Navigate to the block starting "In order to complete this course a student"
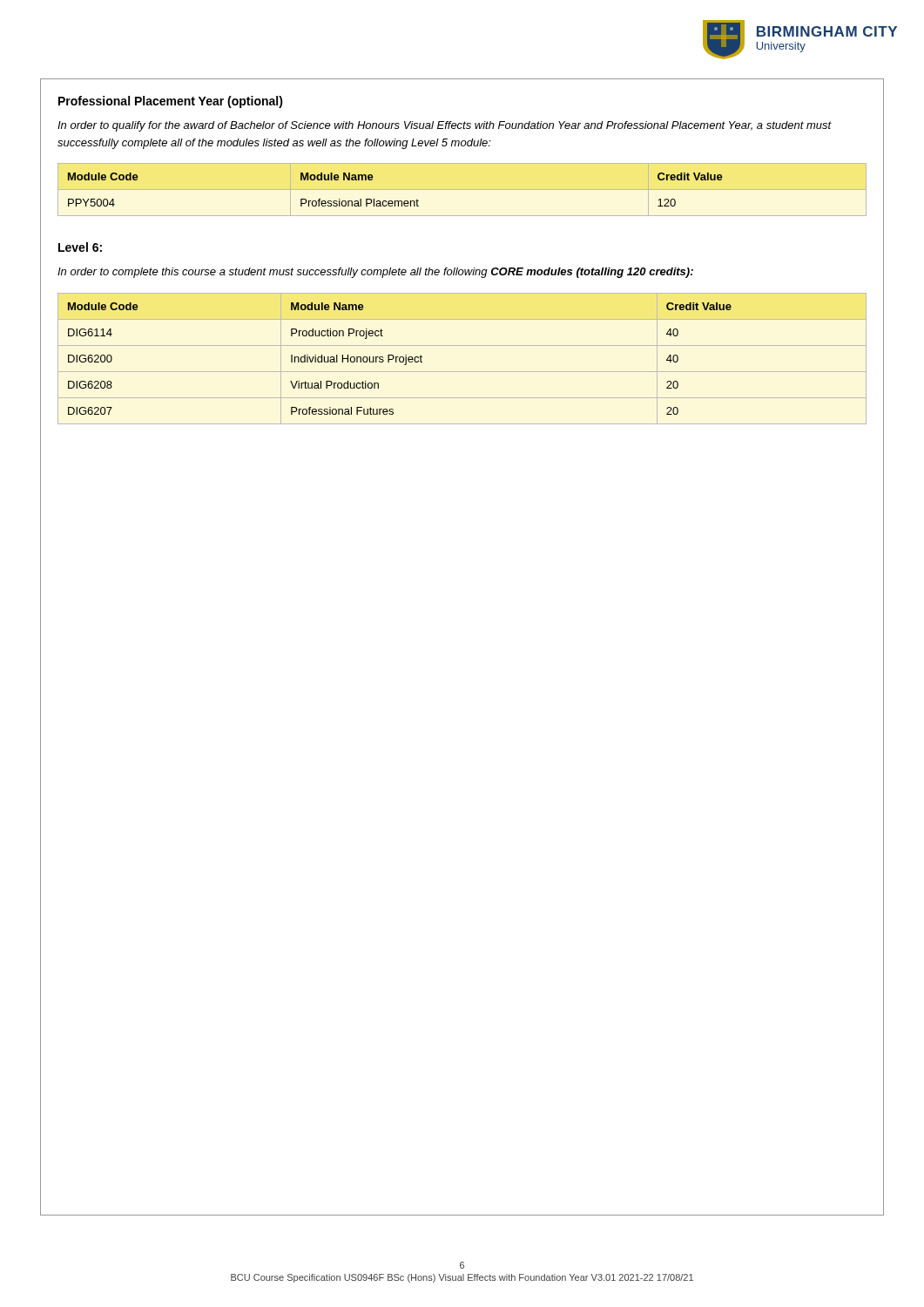This screenshot has width=924, height=1307. click(376, 271)
